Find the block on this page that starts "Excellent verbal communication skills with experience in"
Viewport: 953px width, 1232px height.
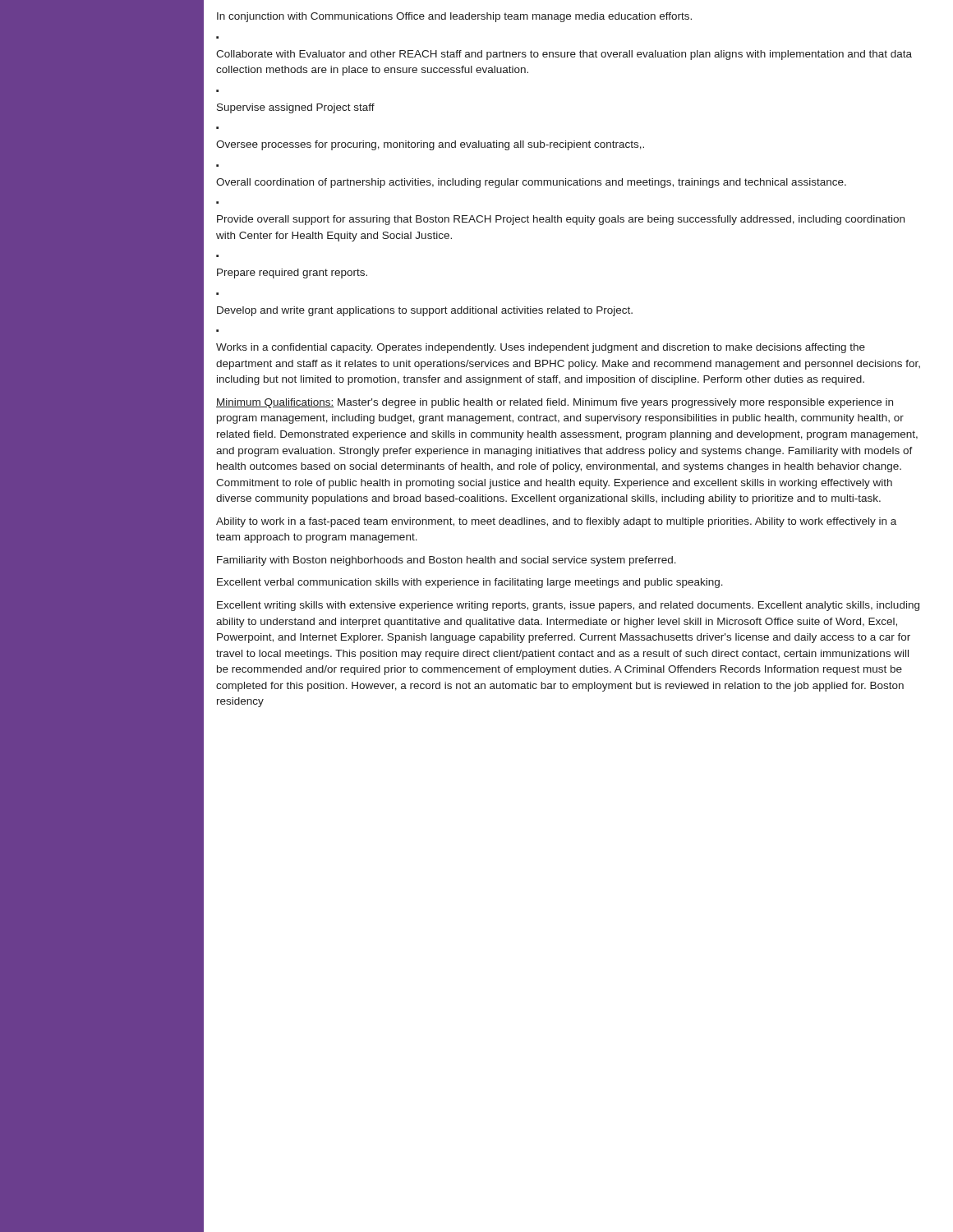(x=470, y=582)
